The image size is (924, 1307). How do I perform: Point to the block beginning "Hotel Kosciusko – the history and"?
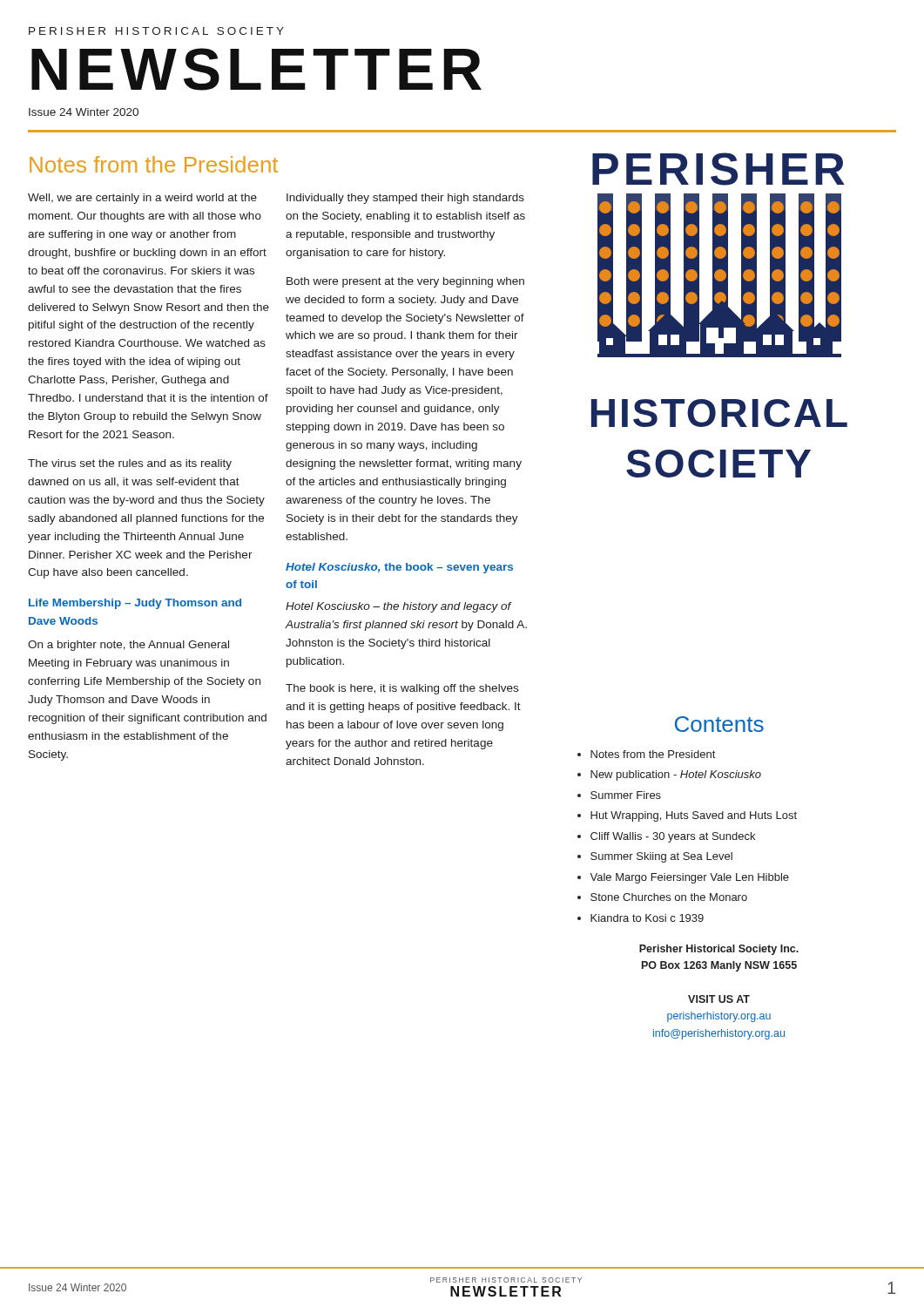[x=407, y=634]
